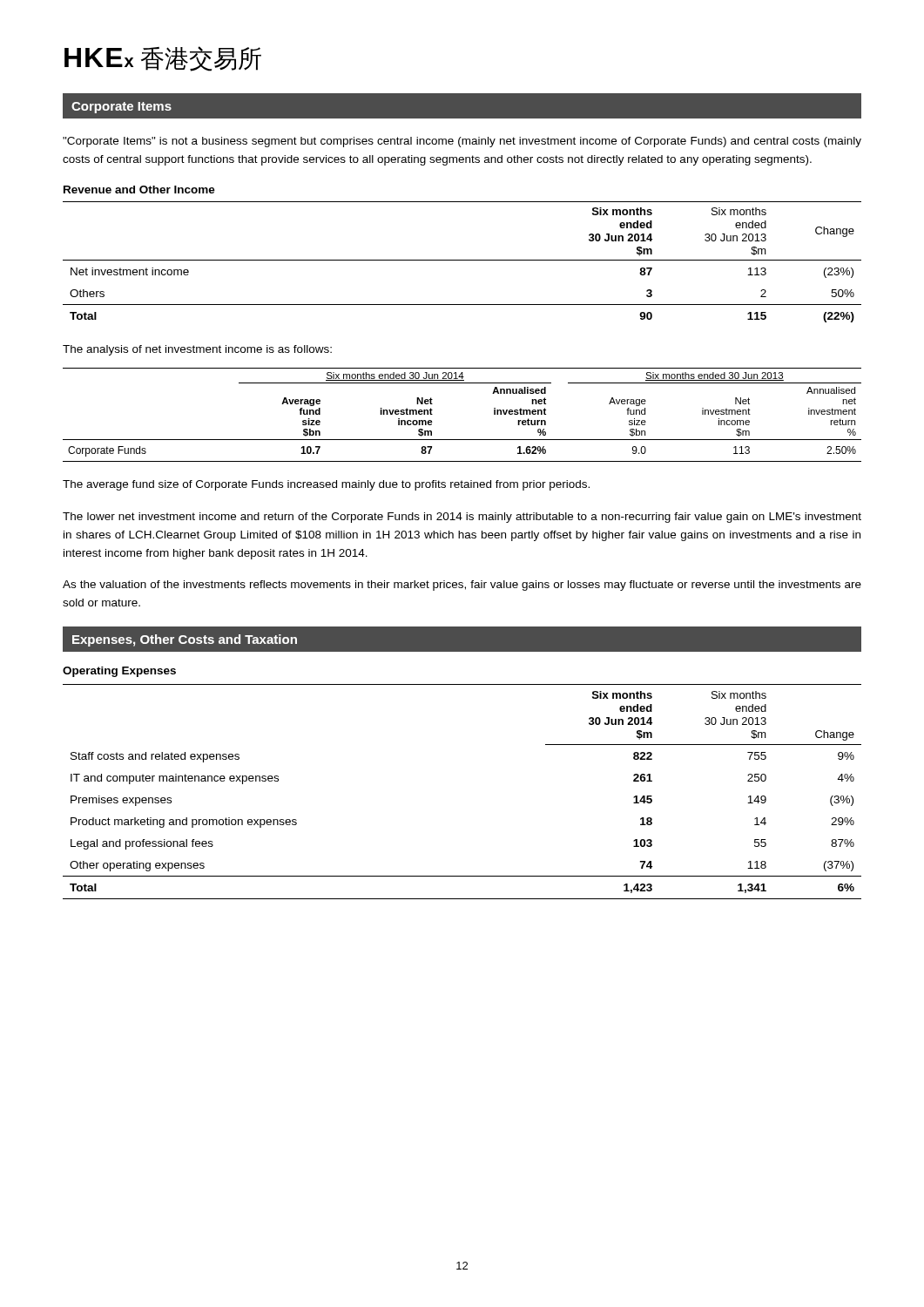Point to the block beginning "The analysis of"
The height and width of the screenshot is (1307, 924).
(198, 349)
